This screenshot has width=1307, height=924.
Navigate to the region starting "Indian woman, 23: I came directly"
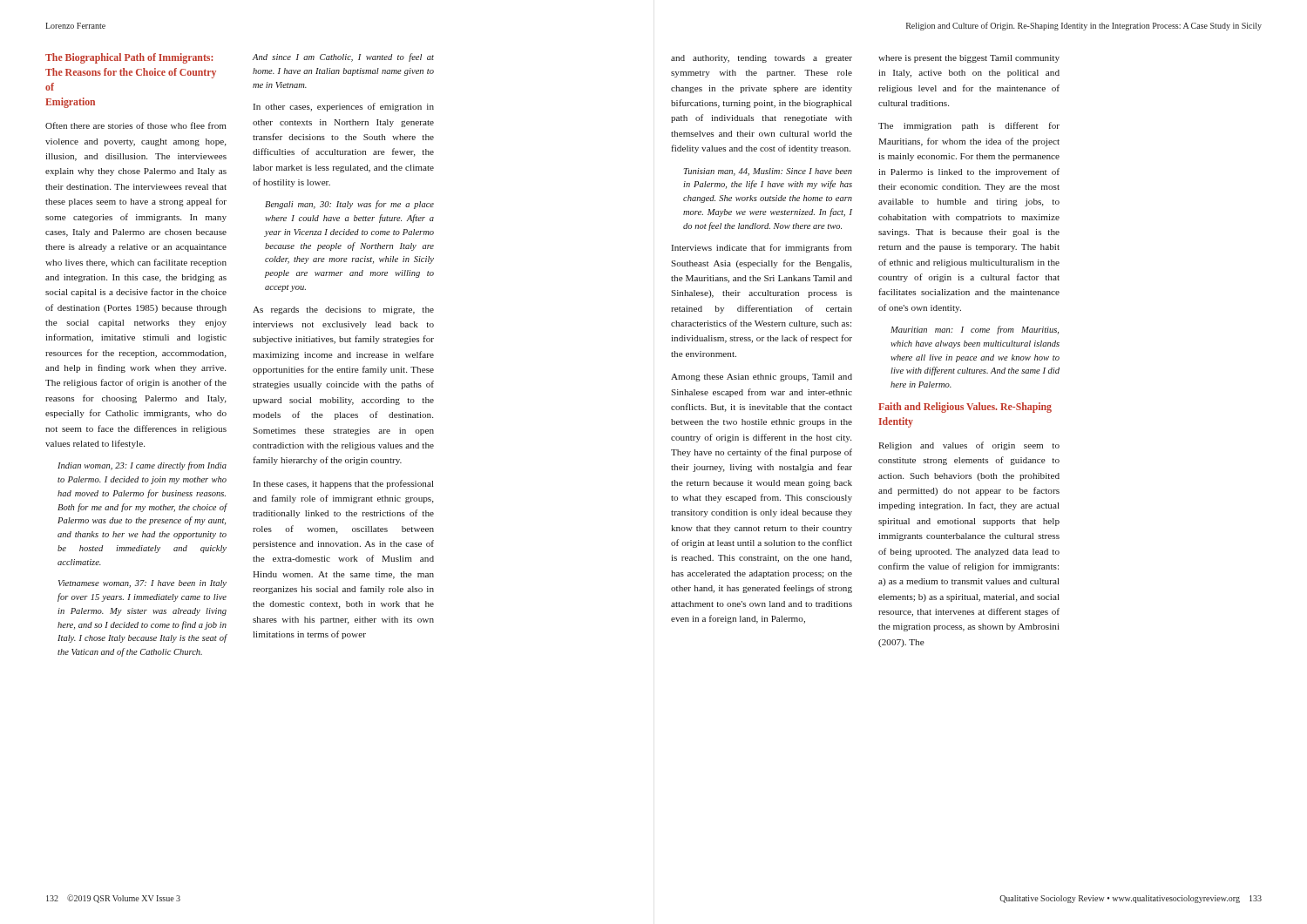142,514
